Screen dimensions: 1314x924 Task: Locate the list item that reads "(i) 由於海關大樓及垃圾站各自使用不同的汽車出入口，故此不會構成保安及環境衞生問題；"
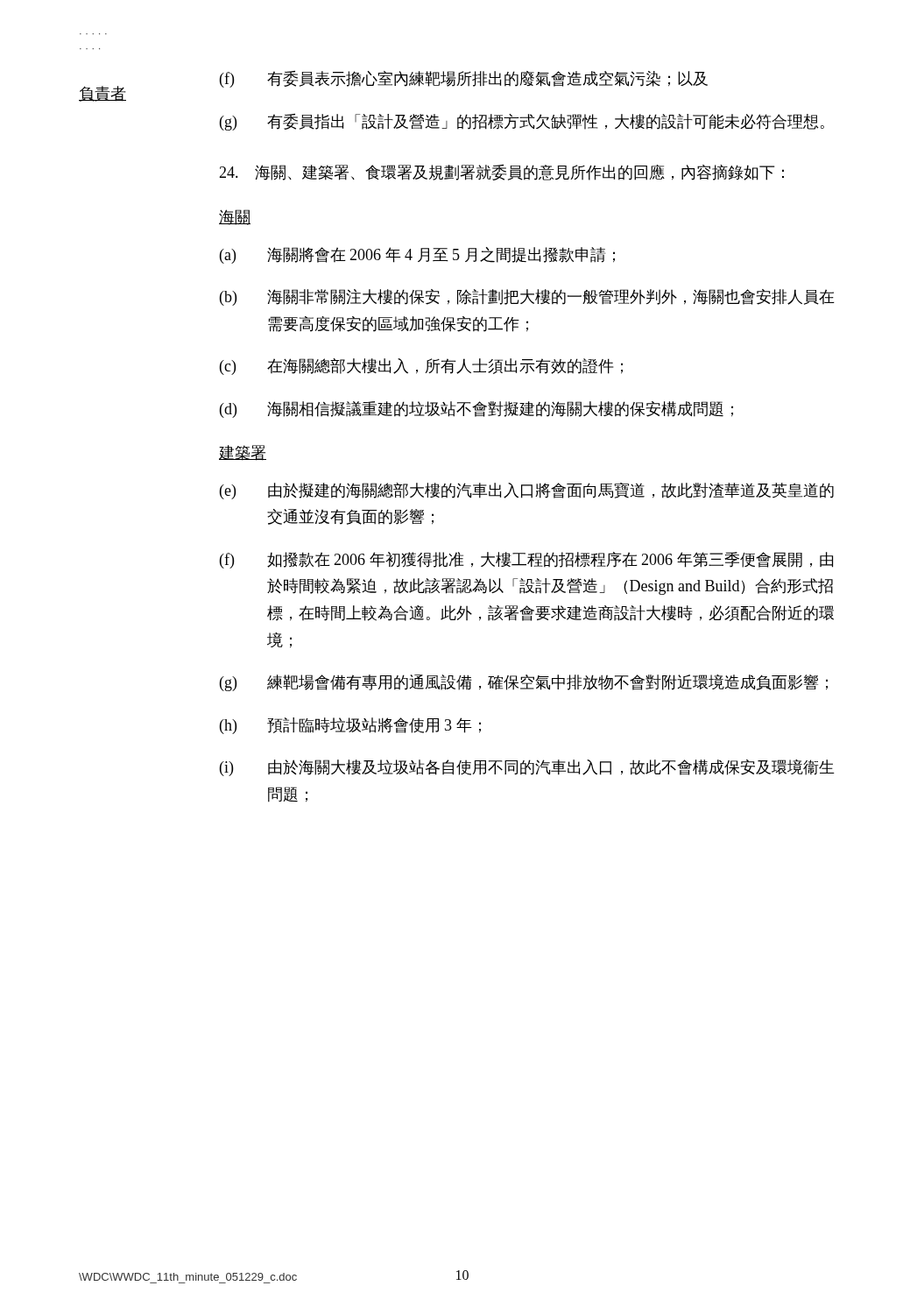tap(532, 781)
